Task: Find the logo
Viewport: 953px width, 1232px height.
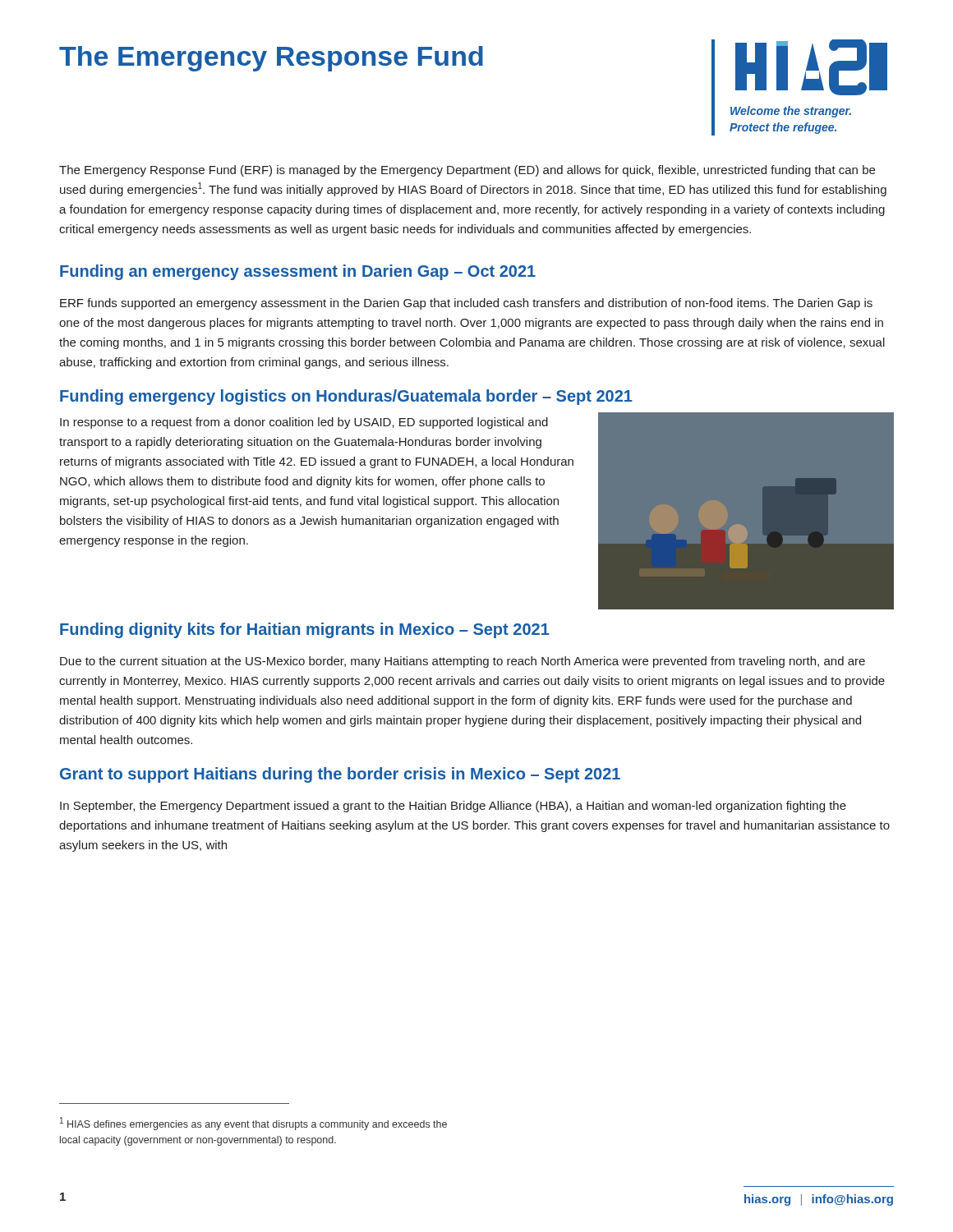Action: point(803,88)
